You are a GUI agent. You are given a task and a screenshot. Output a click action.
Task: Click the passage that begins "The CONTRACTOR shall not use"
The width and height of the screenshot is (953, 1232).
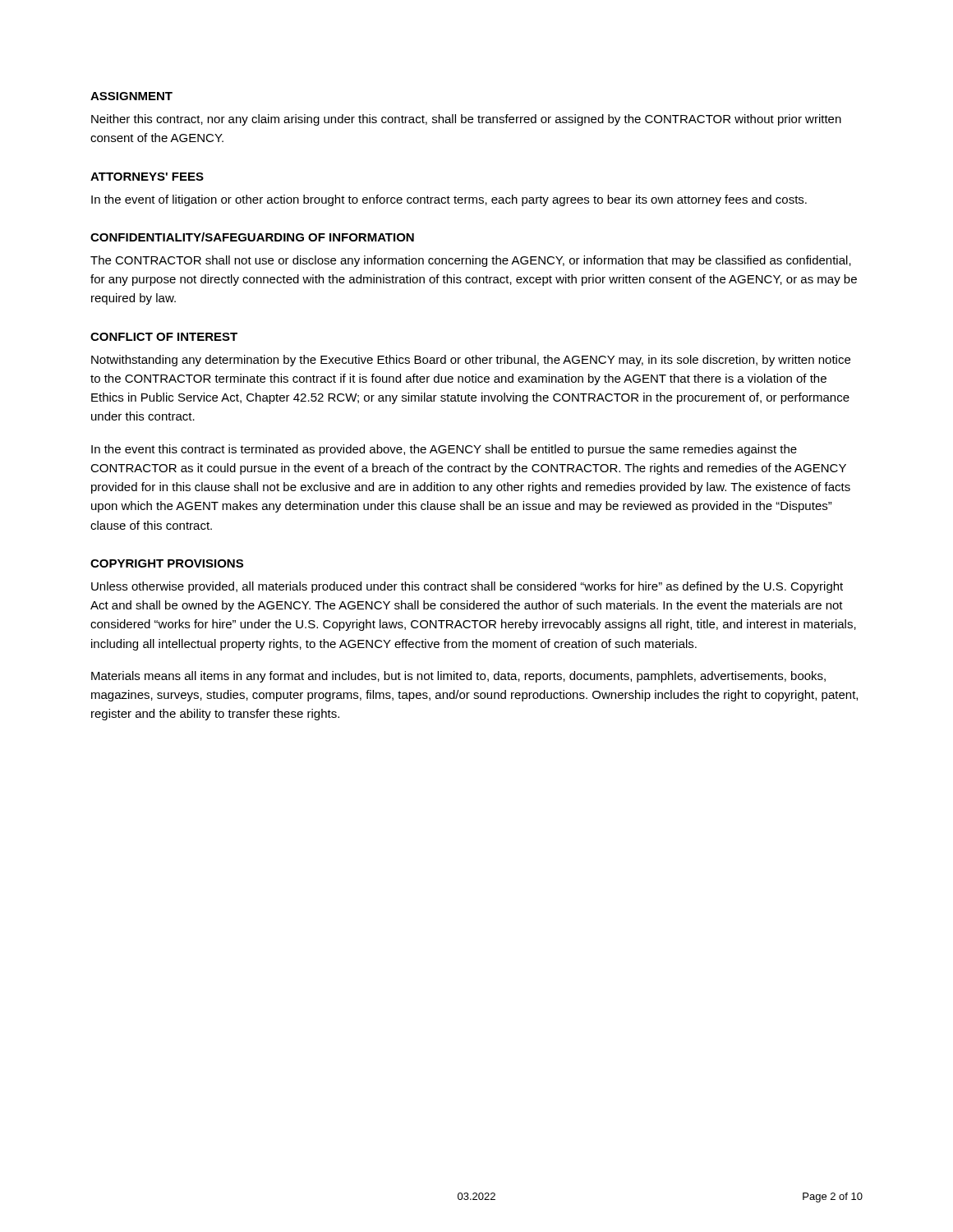[x=474, y=279]
